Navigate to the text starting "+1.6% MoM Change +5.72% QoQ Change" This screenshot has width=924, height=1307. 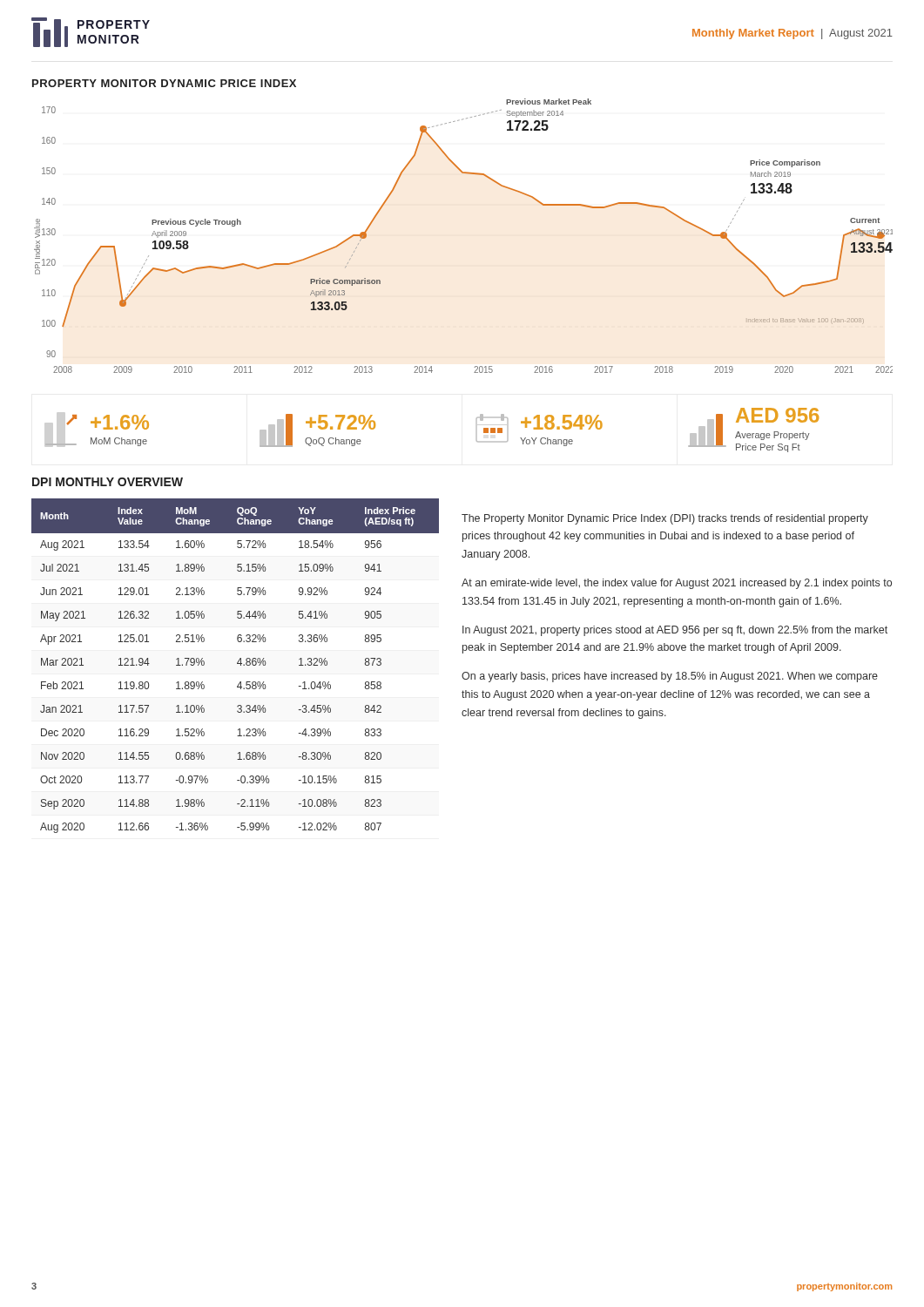pos(462,429)
